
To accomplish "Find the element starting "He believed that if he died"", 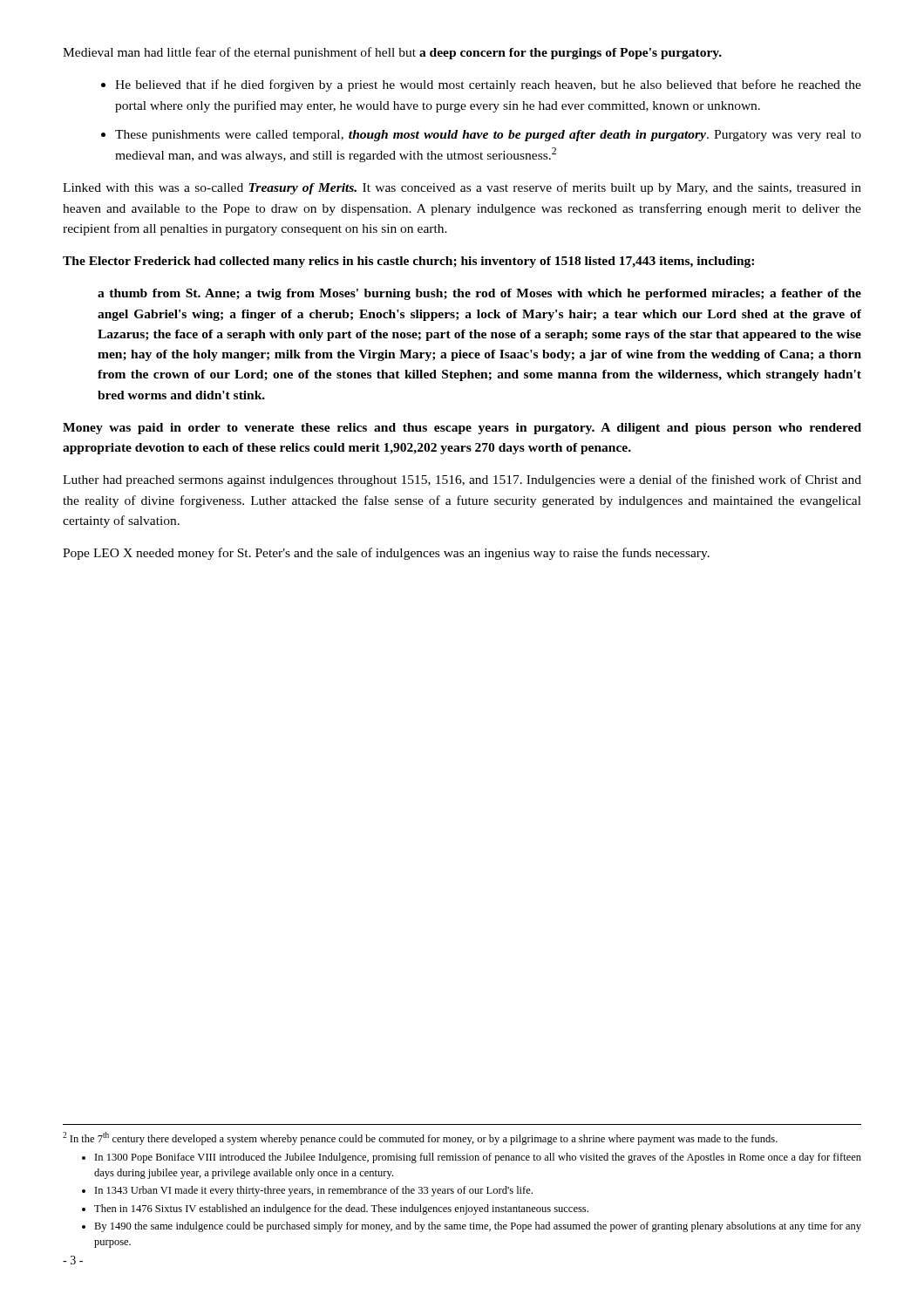I will pos(462,120).
